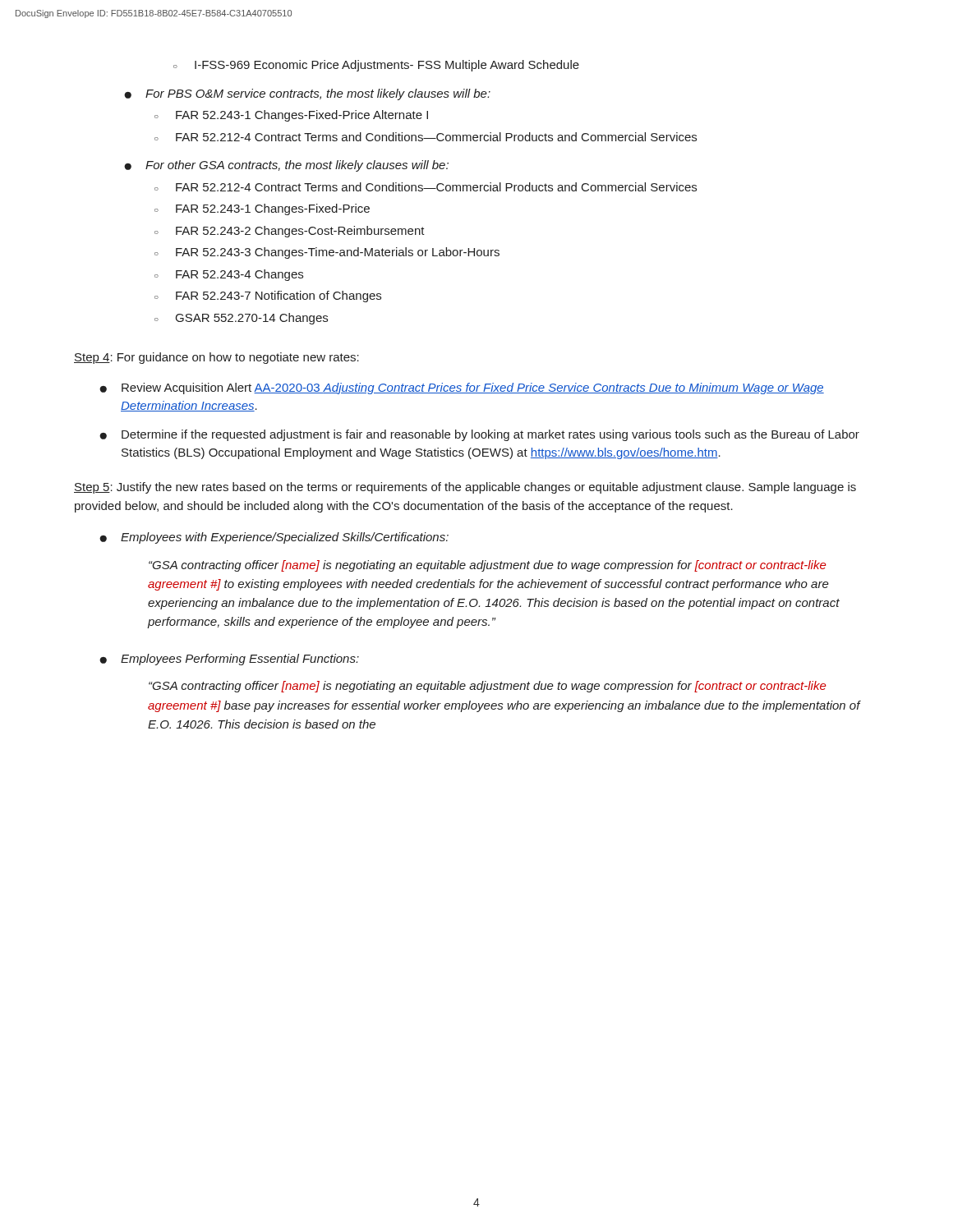
Task: Navigate to the region starting "○ FAR 52.243-4 Changes"
Action: coord(229,274)
